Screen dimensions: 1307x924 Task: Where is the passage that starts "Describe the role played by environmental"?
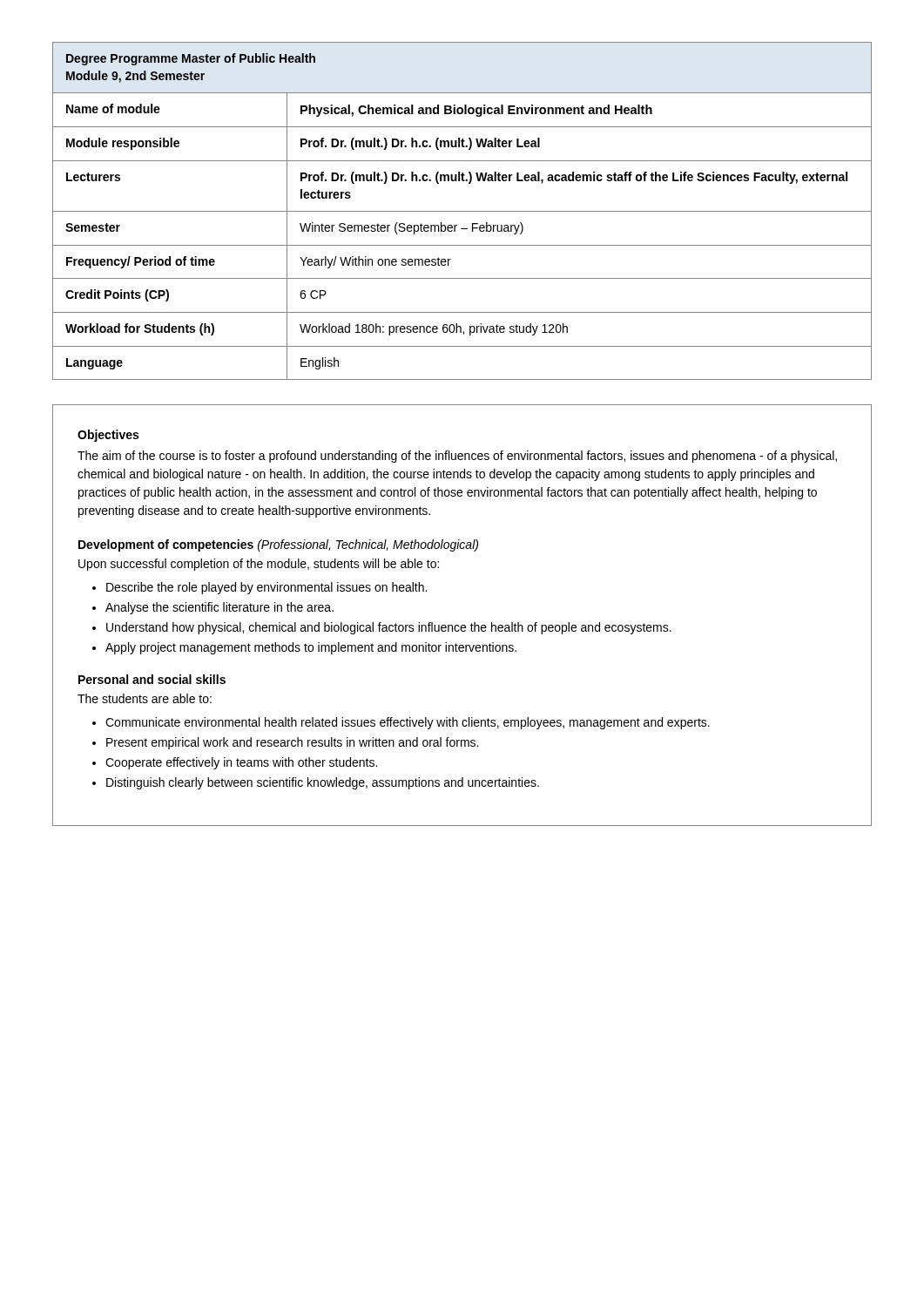(x=267, y=587)
